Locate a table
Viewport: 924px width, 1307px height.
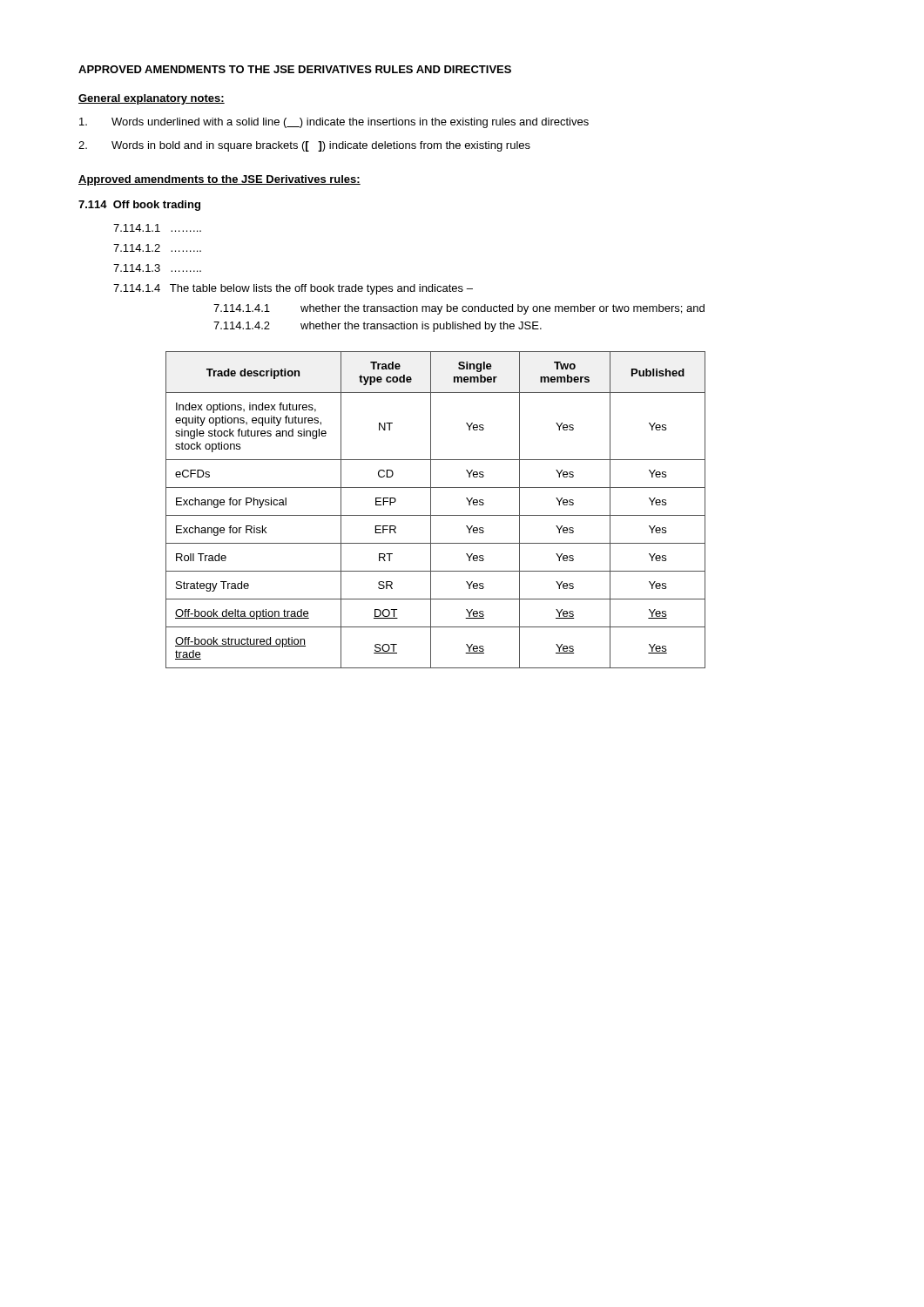pyautogui.click(x=497, y=510)
